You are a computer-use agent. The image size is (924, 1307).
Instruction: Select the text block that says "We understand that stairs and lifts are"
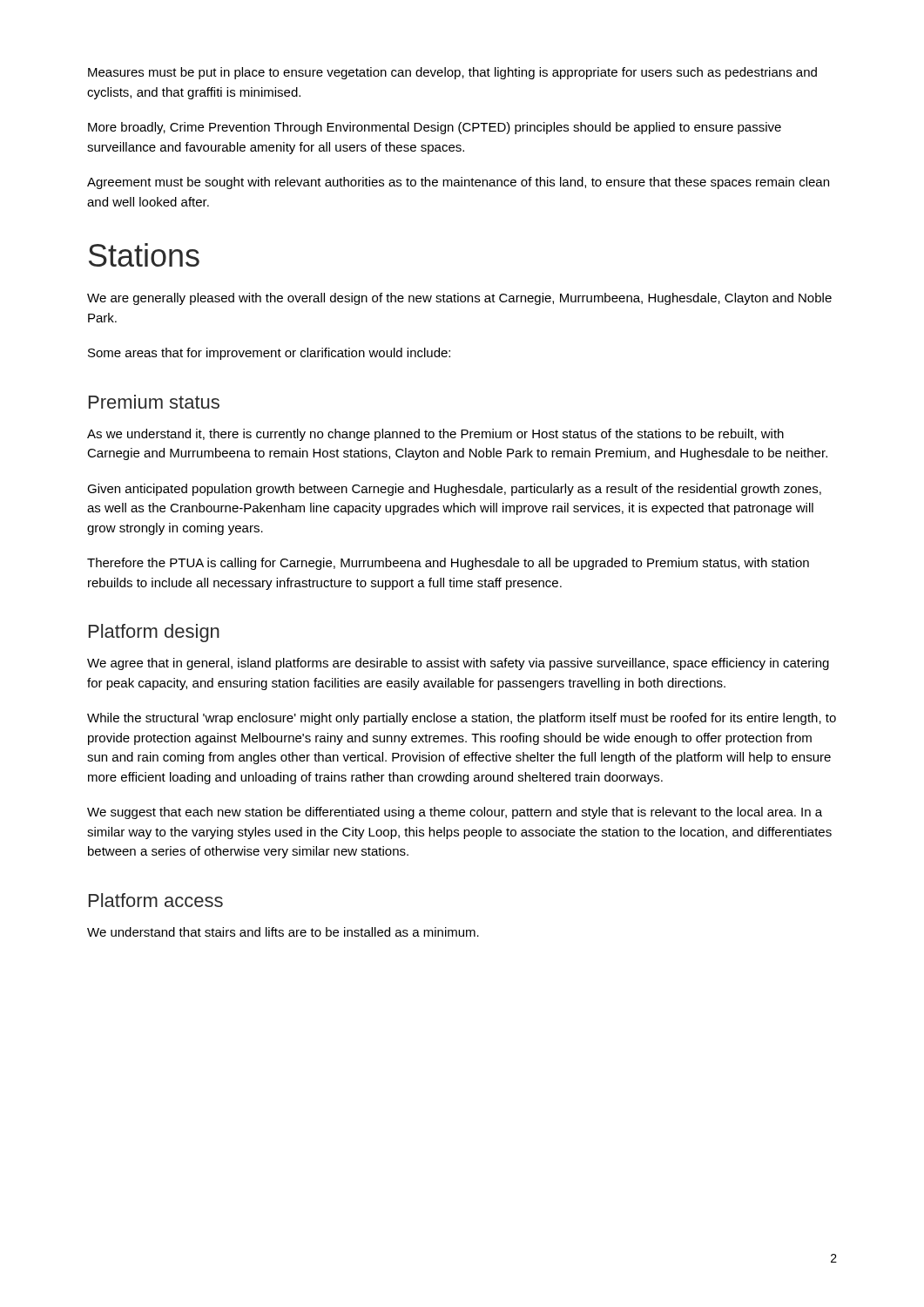tap(283, 931)
